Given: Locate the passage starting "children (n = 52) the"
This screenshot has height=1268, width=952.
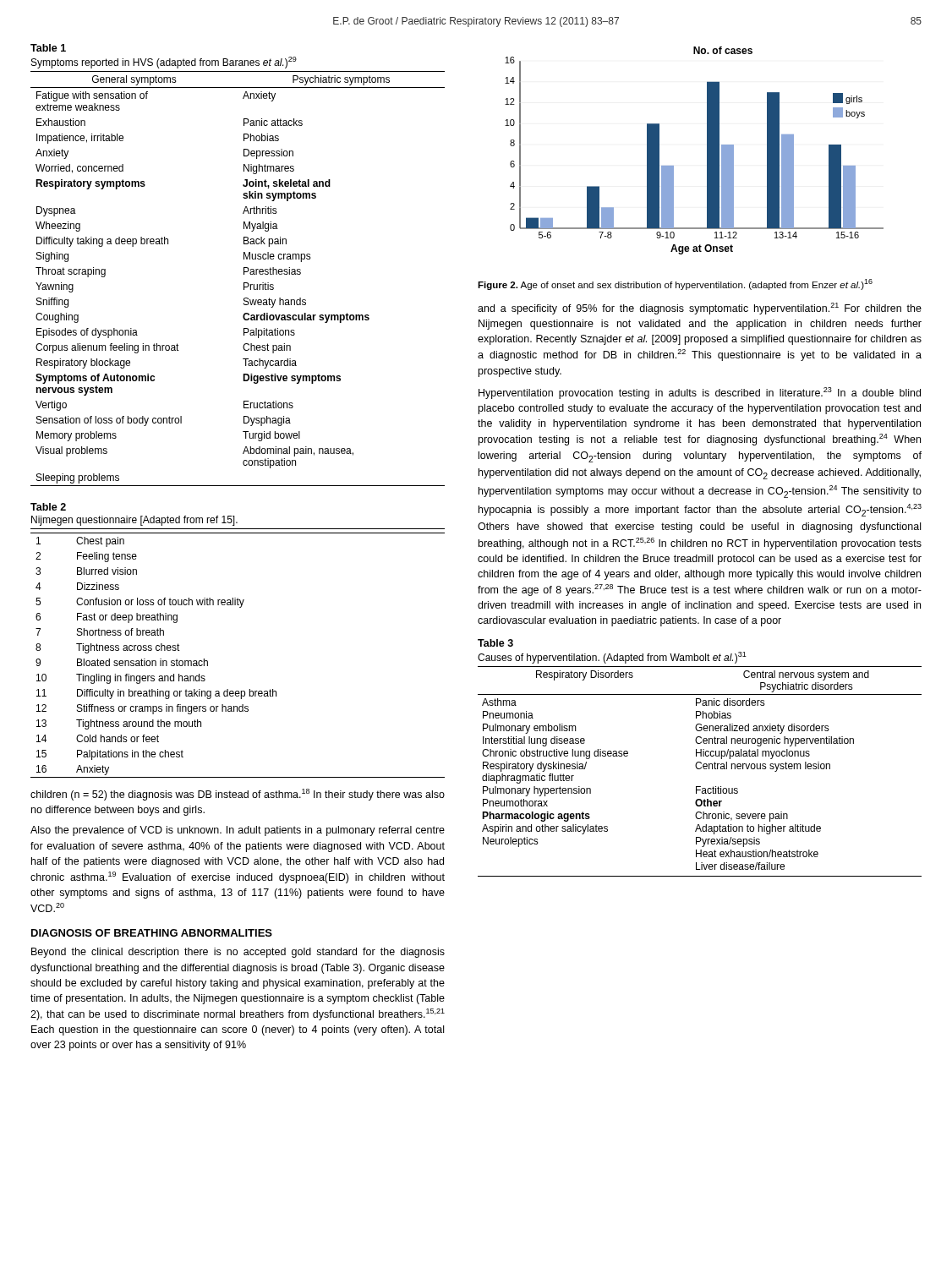Looking at the screenshot, I should (x=238, y=802).
